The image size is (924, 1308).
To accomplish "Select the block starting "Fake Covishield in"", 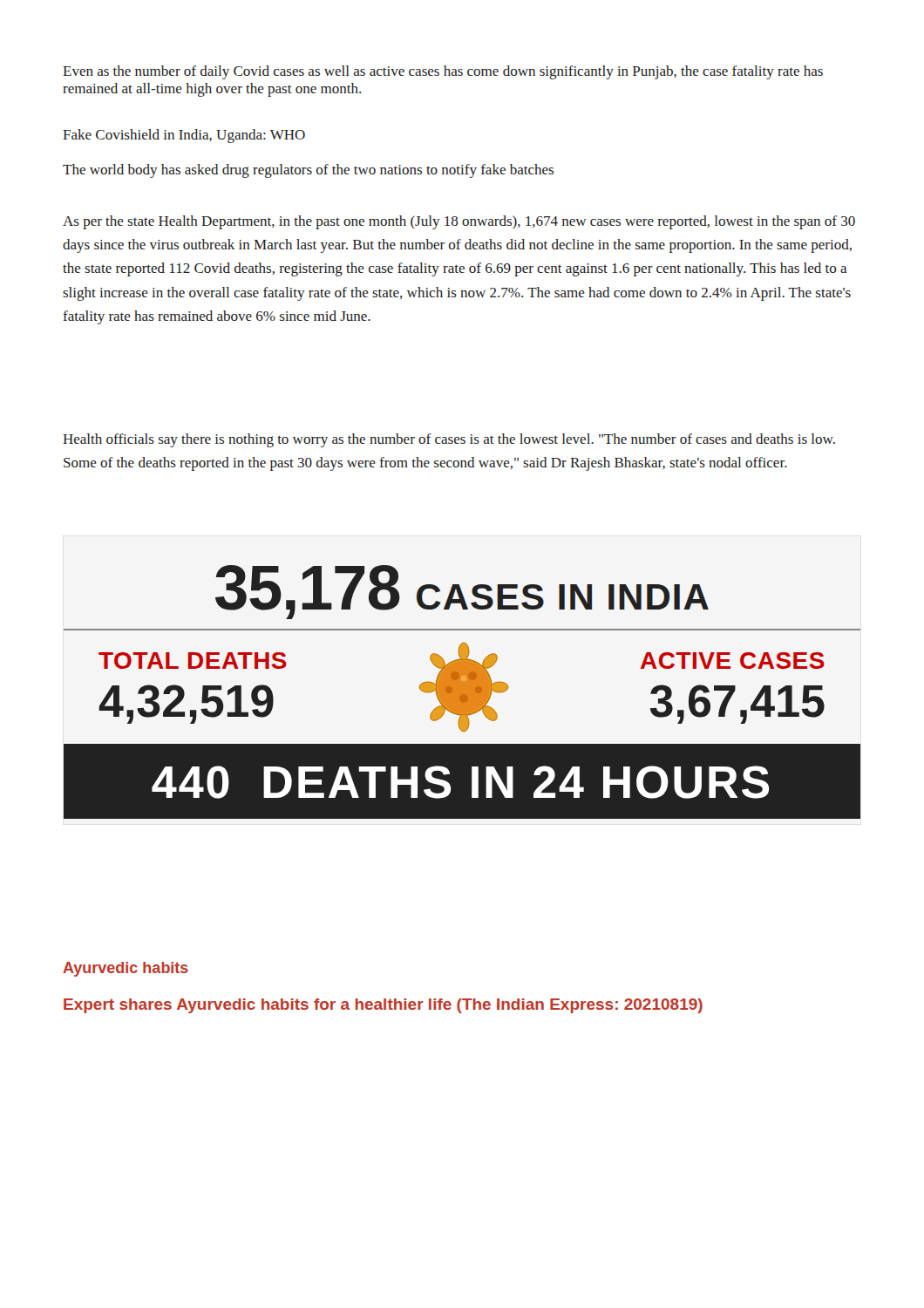I will 184,135.
